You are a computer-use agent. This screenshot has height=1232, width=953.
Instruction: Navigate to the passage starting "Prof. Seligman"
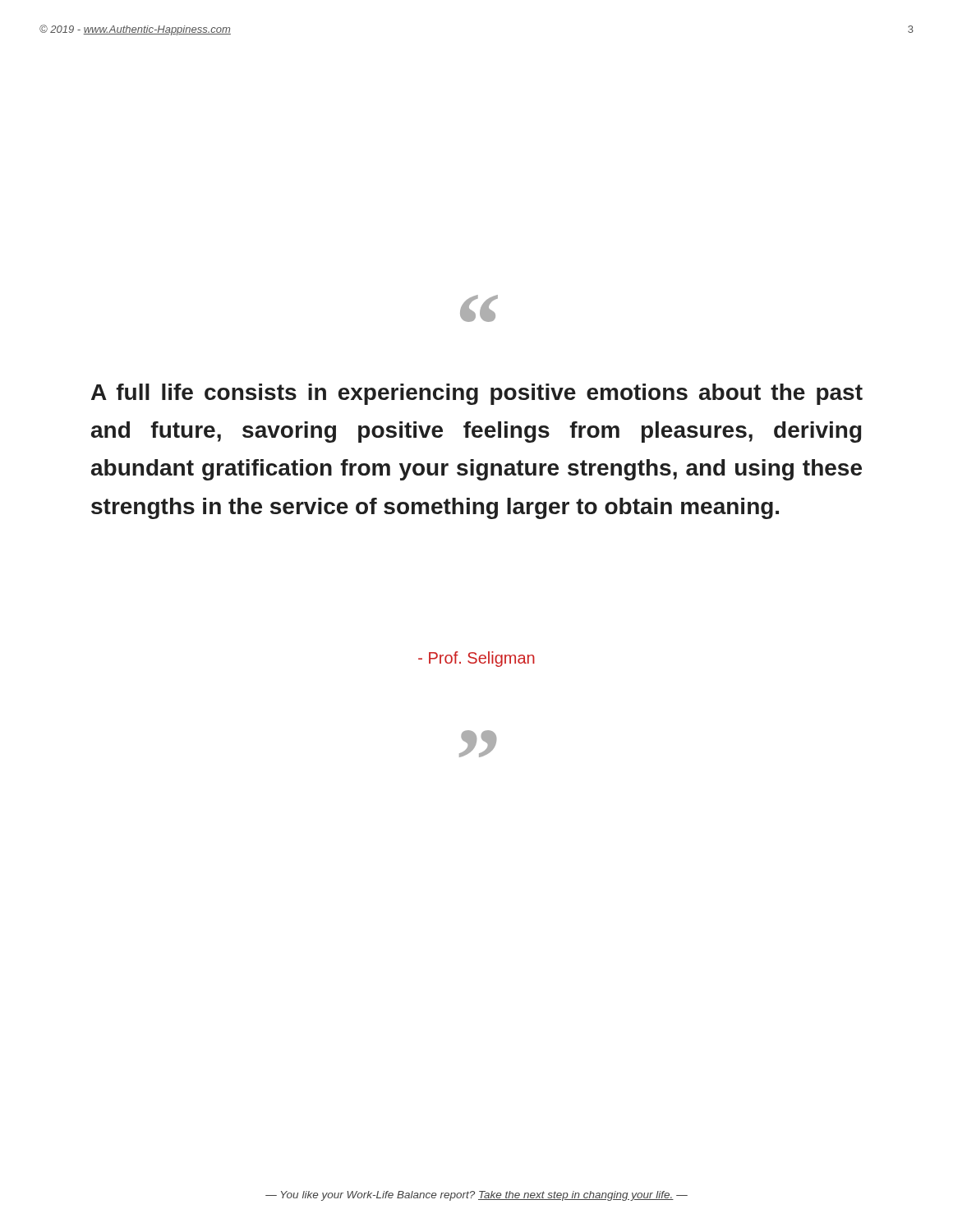[x=476, y=658]
